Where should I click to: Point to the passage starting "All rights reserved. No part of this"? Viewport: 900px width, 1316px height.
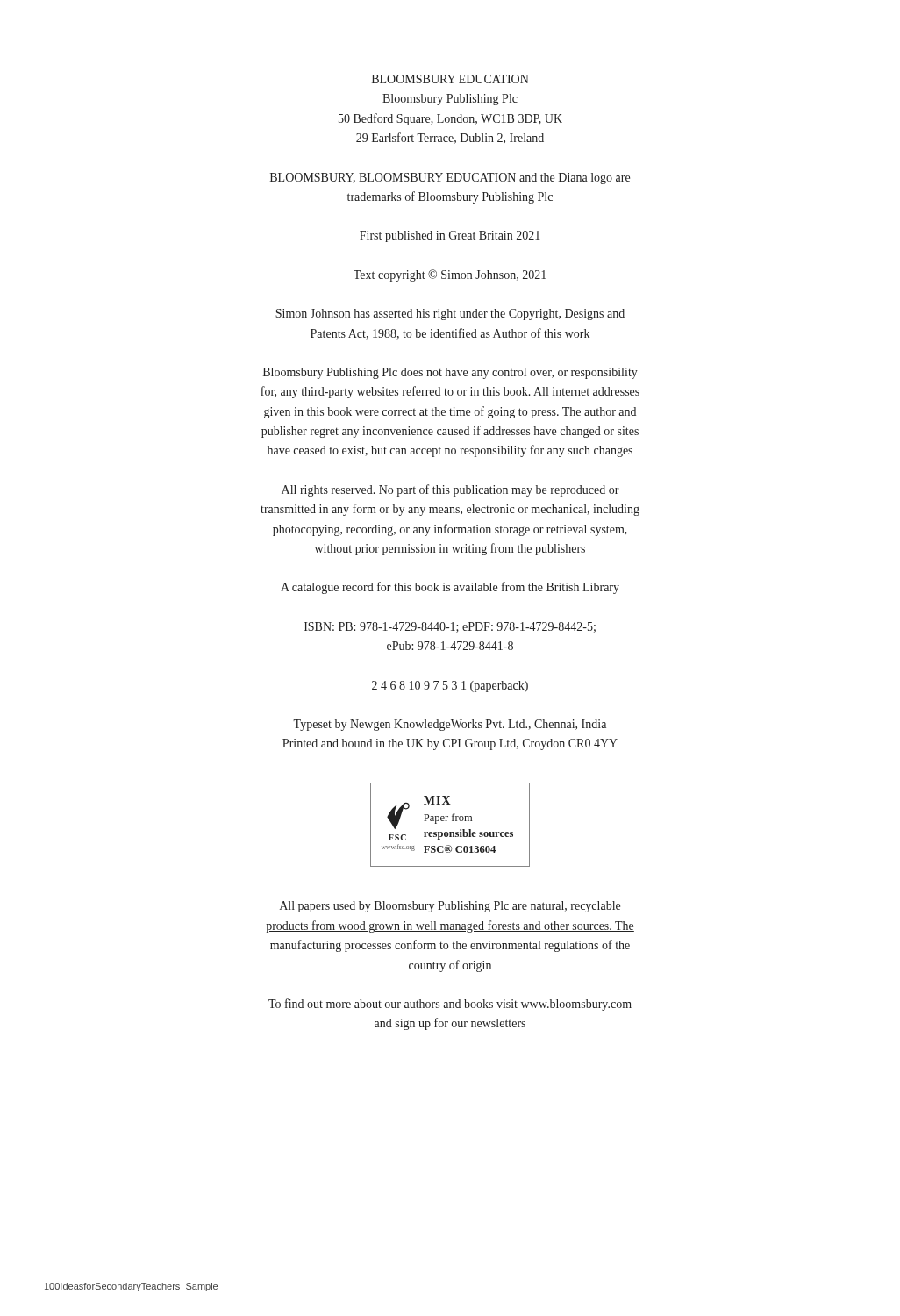(450, 519)
